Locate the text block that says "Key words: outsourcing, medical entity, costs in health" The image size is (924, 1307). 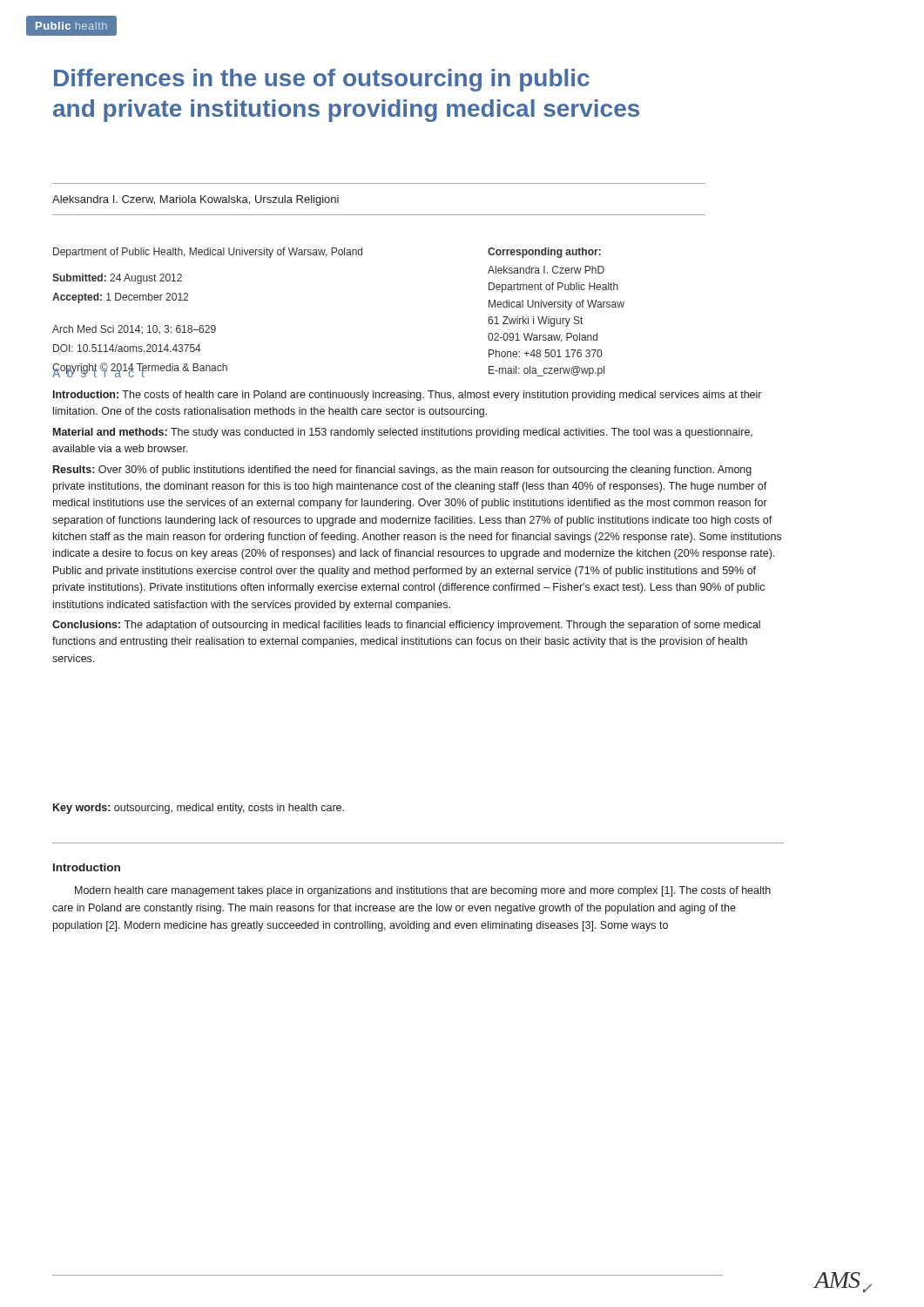coord(199,809)
